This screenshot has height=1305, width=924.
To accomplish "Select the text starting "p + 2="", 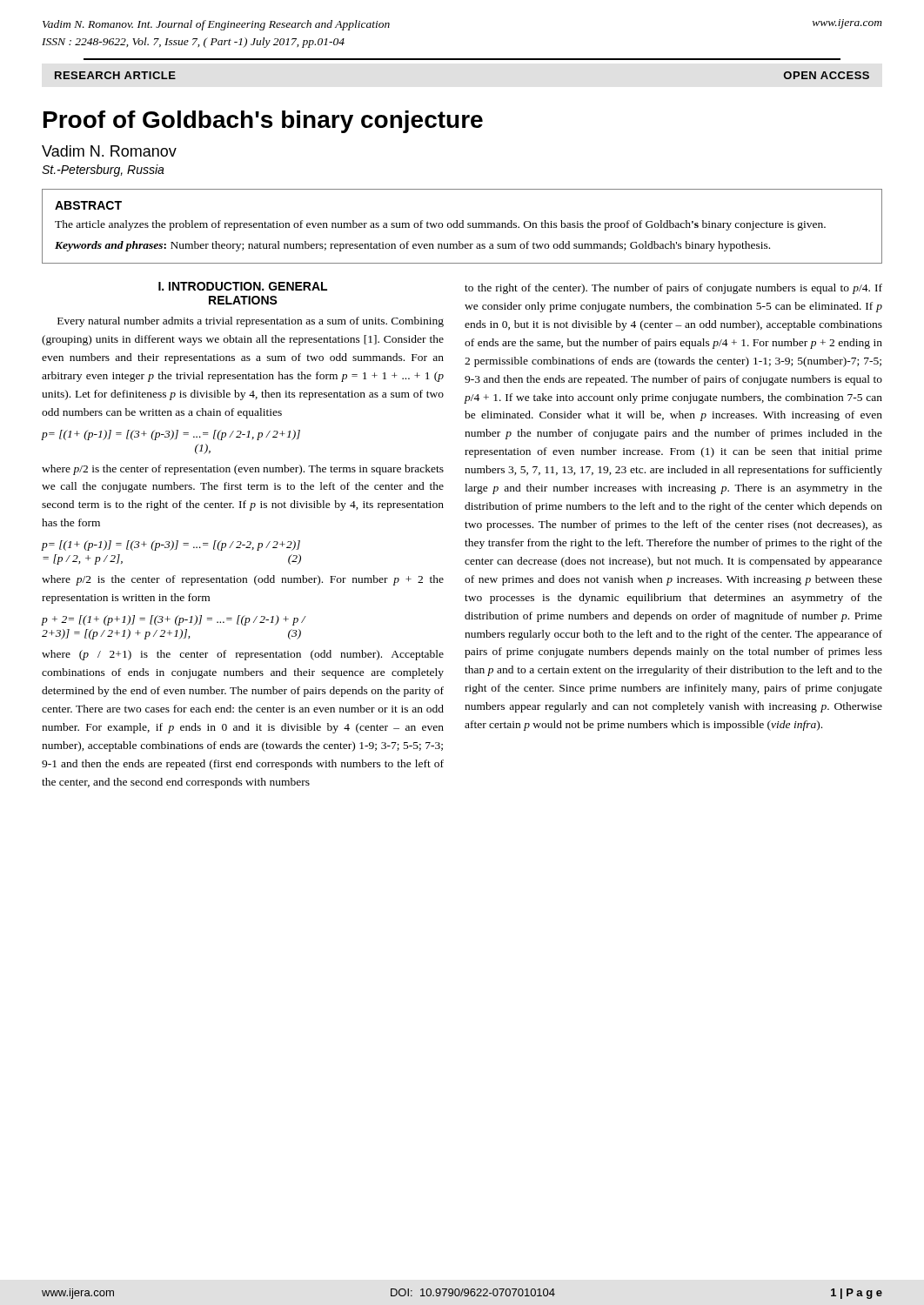I will pyautogui.click(x=173, y=626).
